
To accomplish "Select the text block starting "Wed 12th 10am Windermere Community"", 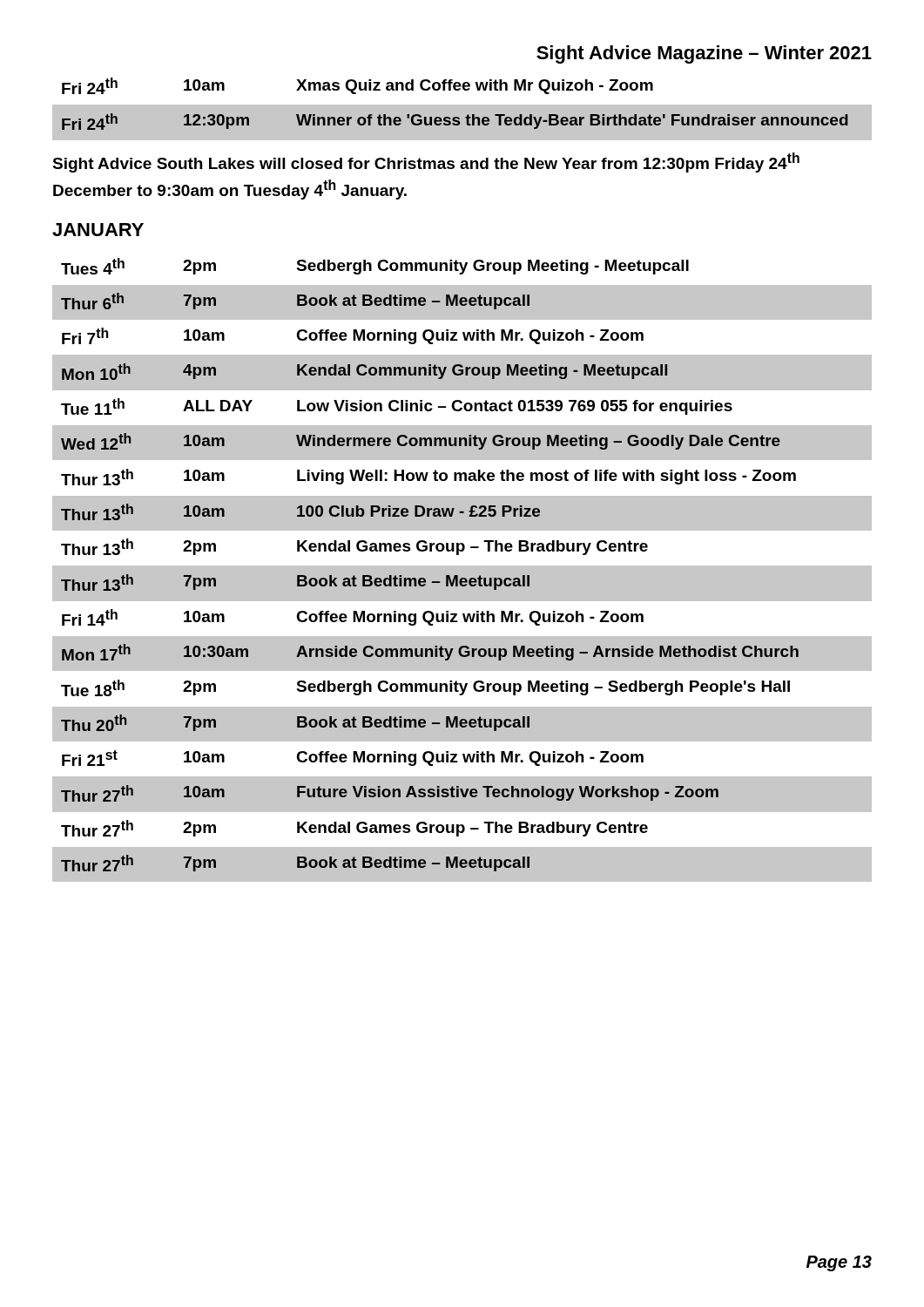I will (462, 443).
